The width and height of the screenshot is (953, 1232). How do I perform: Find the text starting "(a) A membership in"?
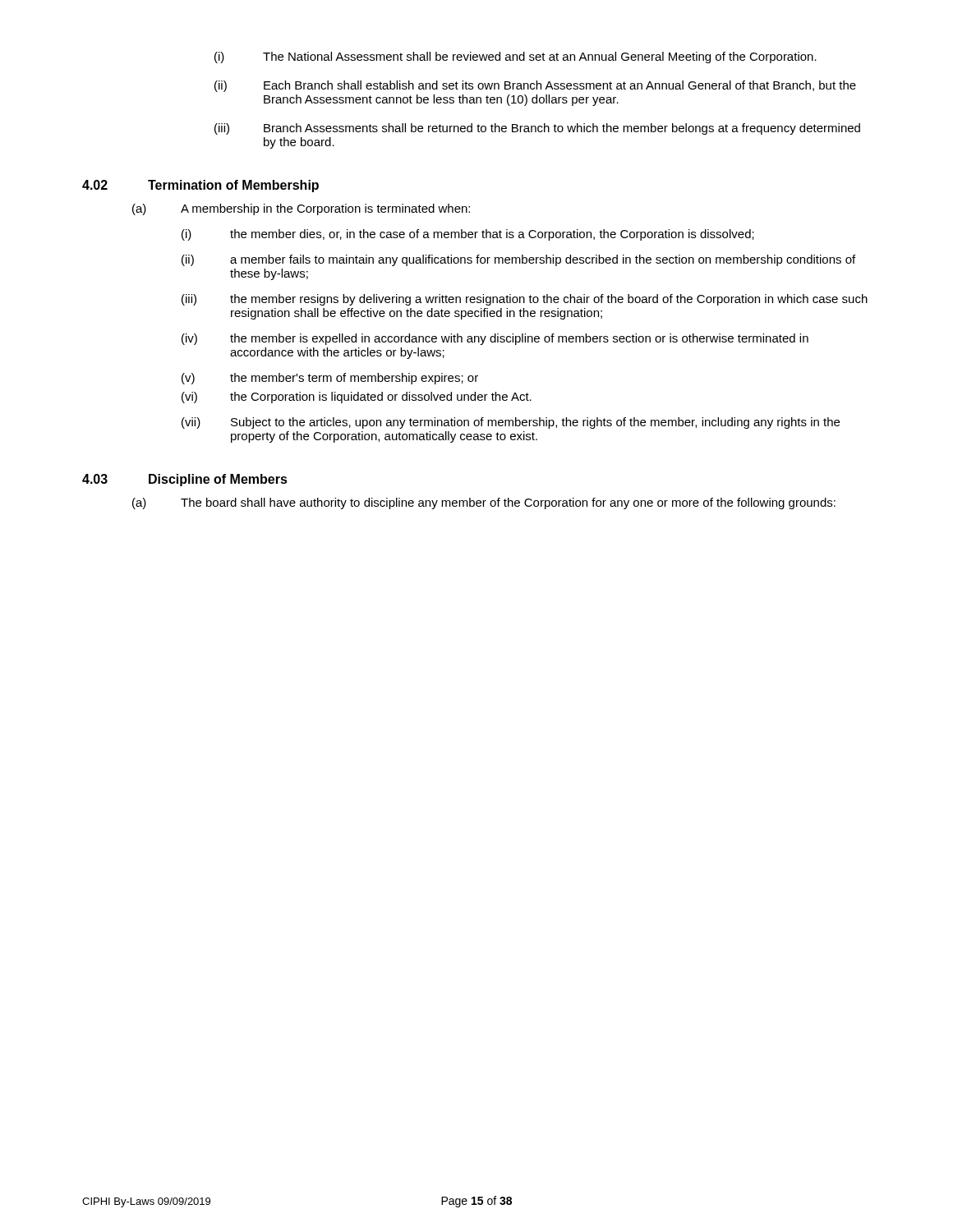tap(301, 209)
